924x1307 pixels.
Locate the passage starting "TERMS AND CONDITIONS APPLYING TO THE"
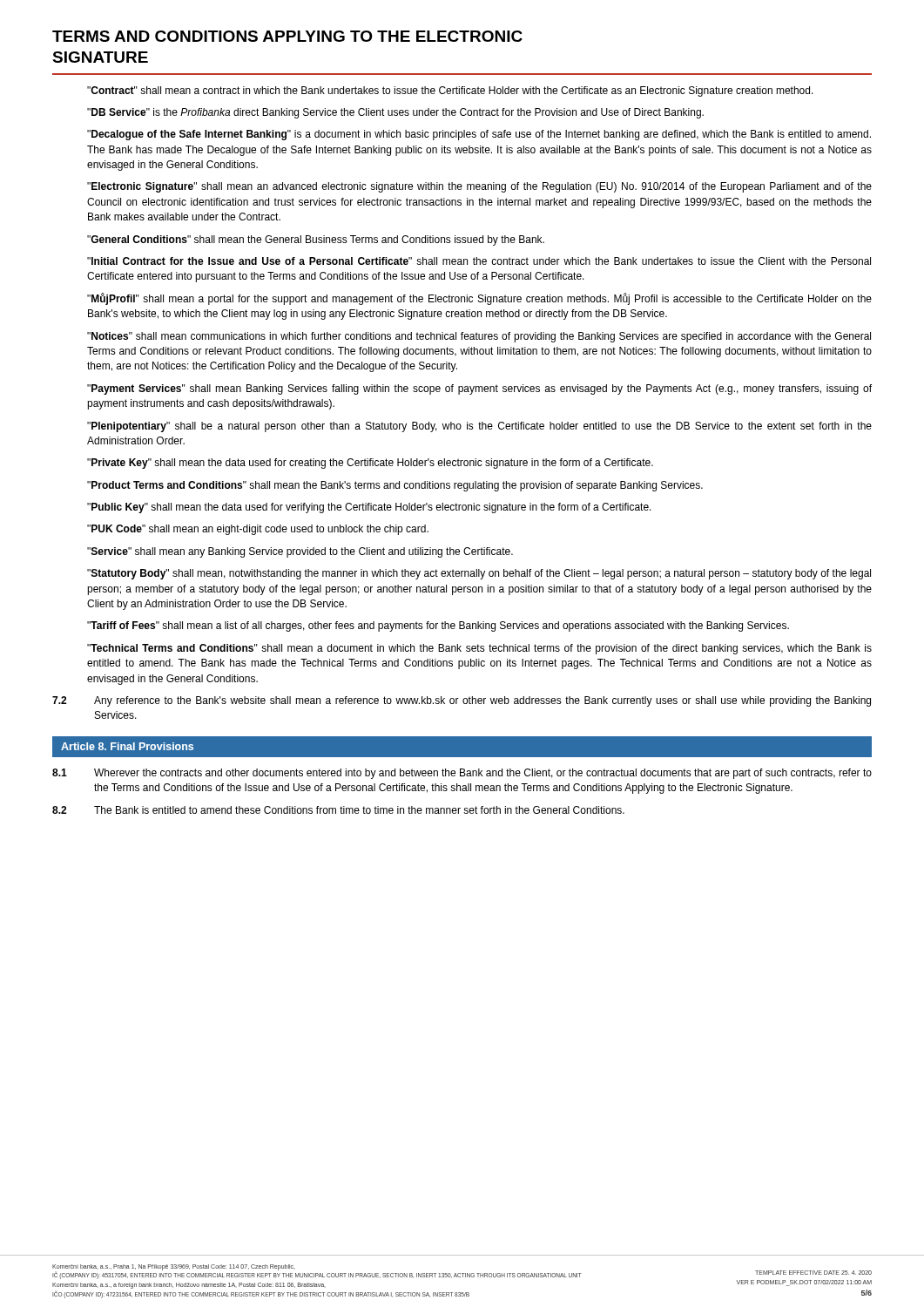(x=462, y=50)
